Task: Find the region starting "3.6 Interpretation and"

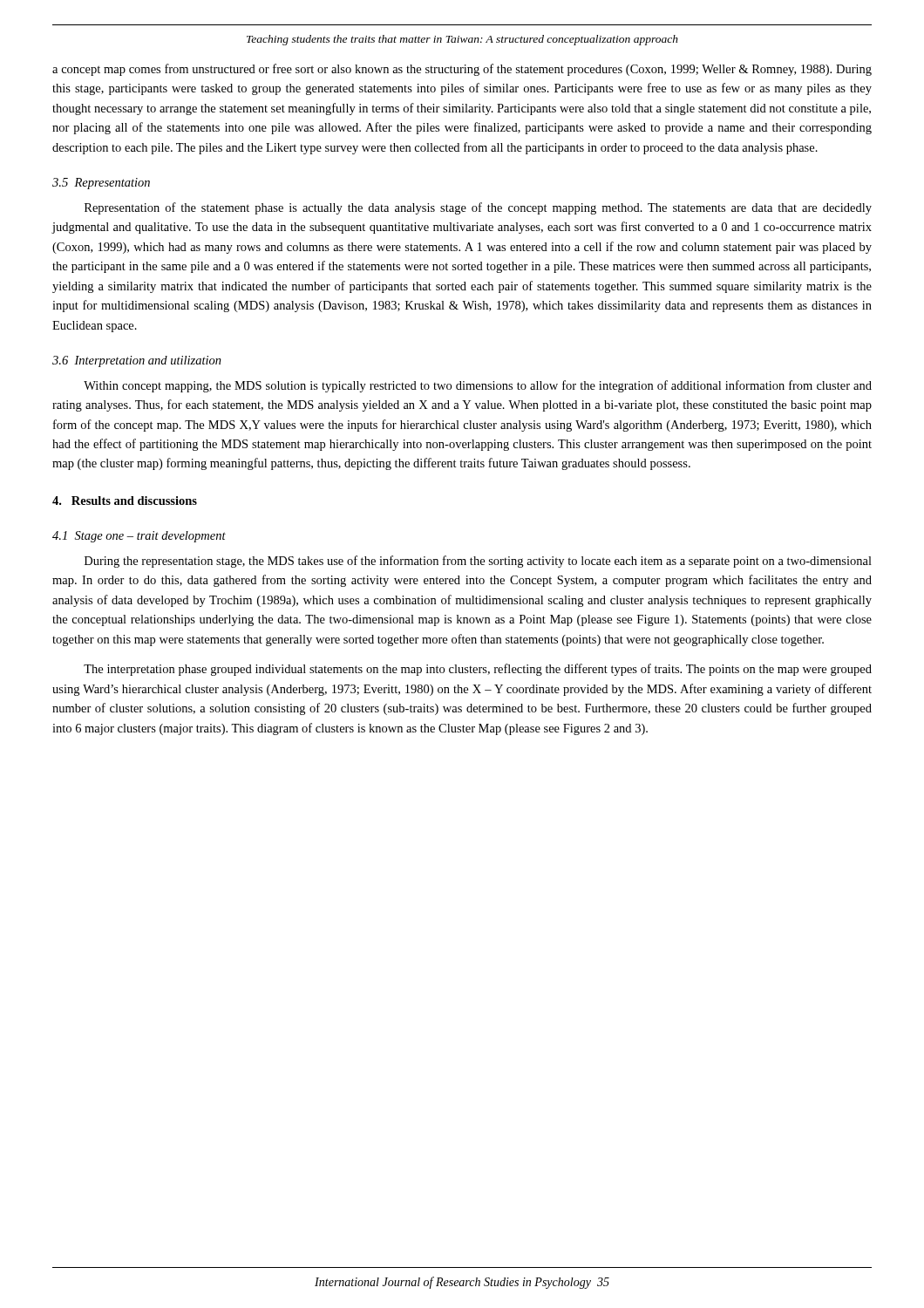Action: point(137,360)
